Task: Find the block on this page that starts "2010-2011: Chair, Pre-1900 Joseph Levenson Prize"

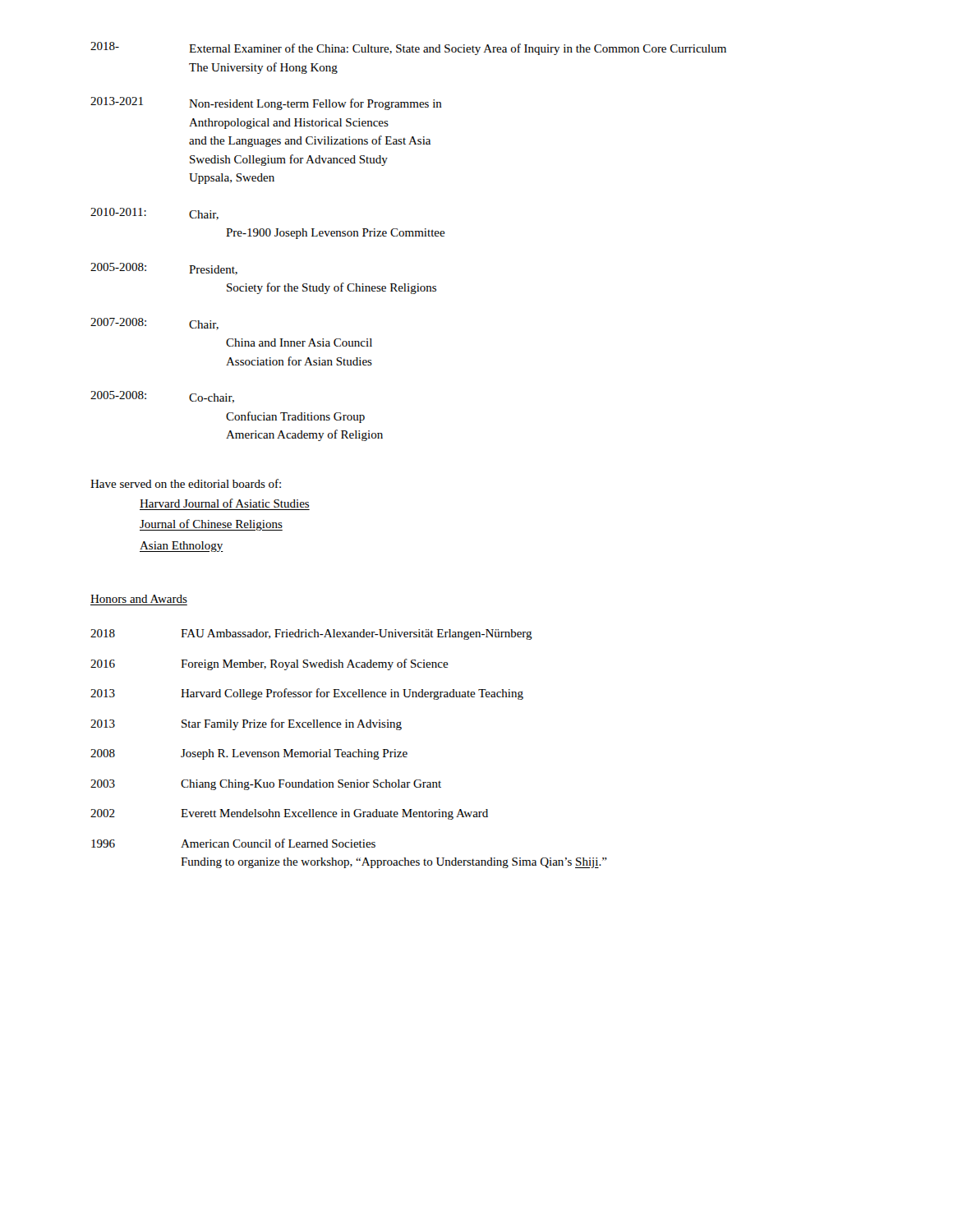Action: click(427, 223)
